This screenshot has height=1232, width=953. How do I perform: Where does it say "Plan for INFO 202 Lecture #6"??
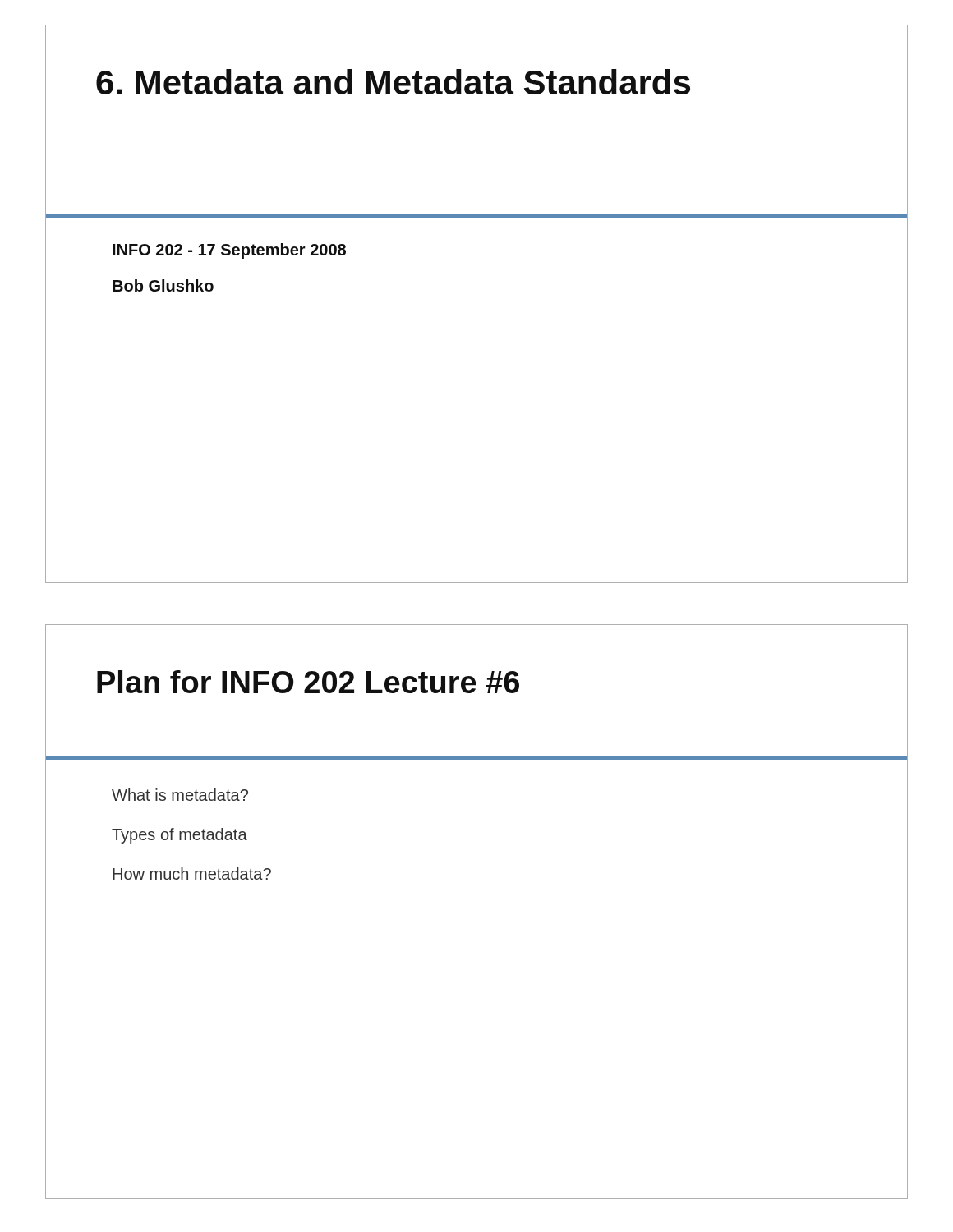pyautogui.click(x=476, y=683)
